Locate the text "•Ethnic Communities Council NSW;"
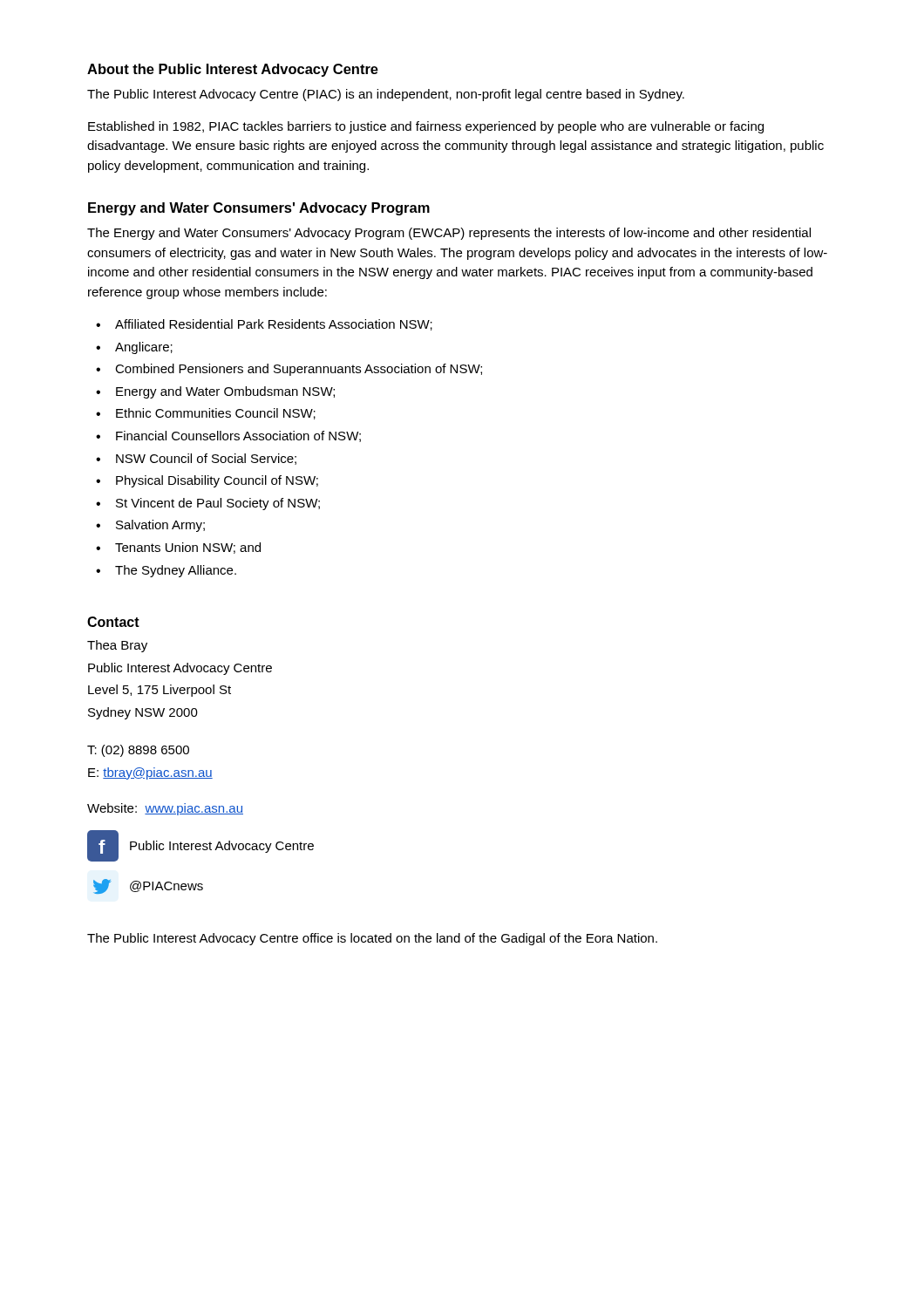Screen dimensions: 1308x924 pyautogui.click(x=206, y=414)
